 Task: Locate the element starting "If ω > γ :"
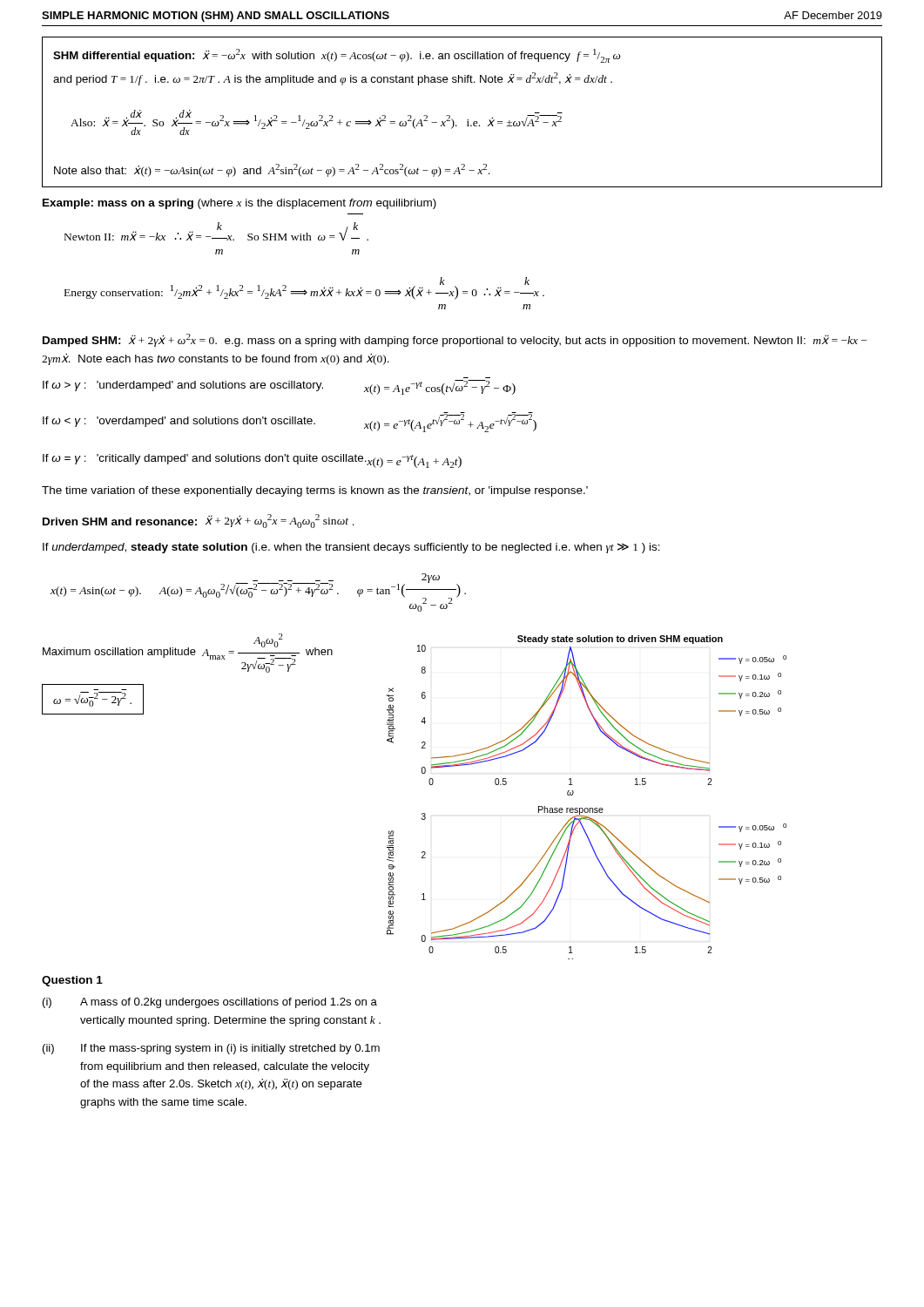tap(279, 387)
